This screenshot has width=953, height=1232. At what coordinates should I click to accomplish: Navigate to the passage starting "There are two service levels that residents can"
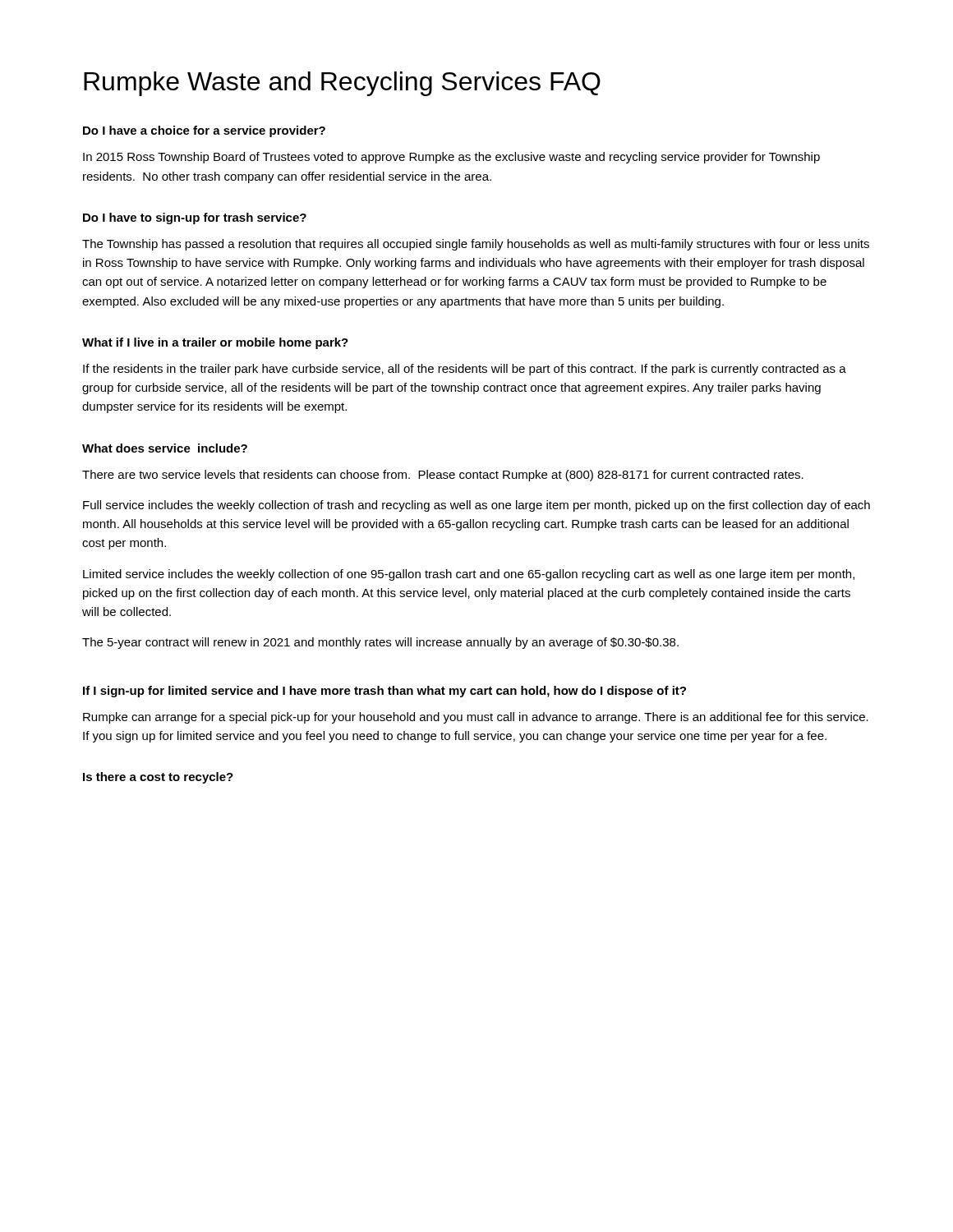pos(443,474)
